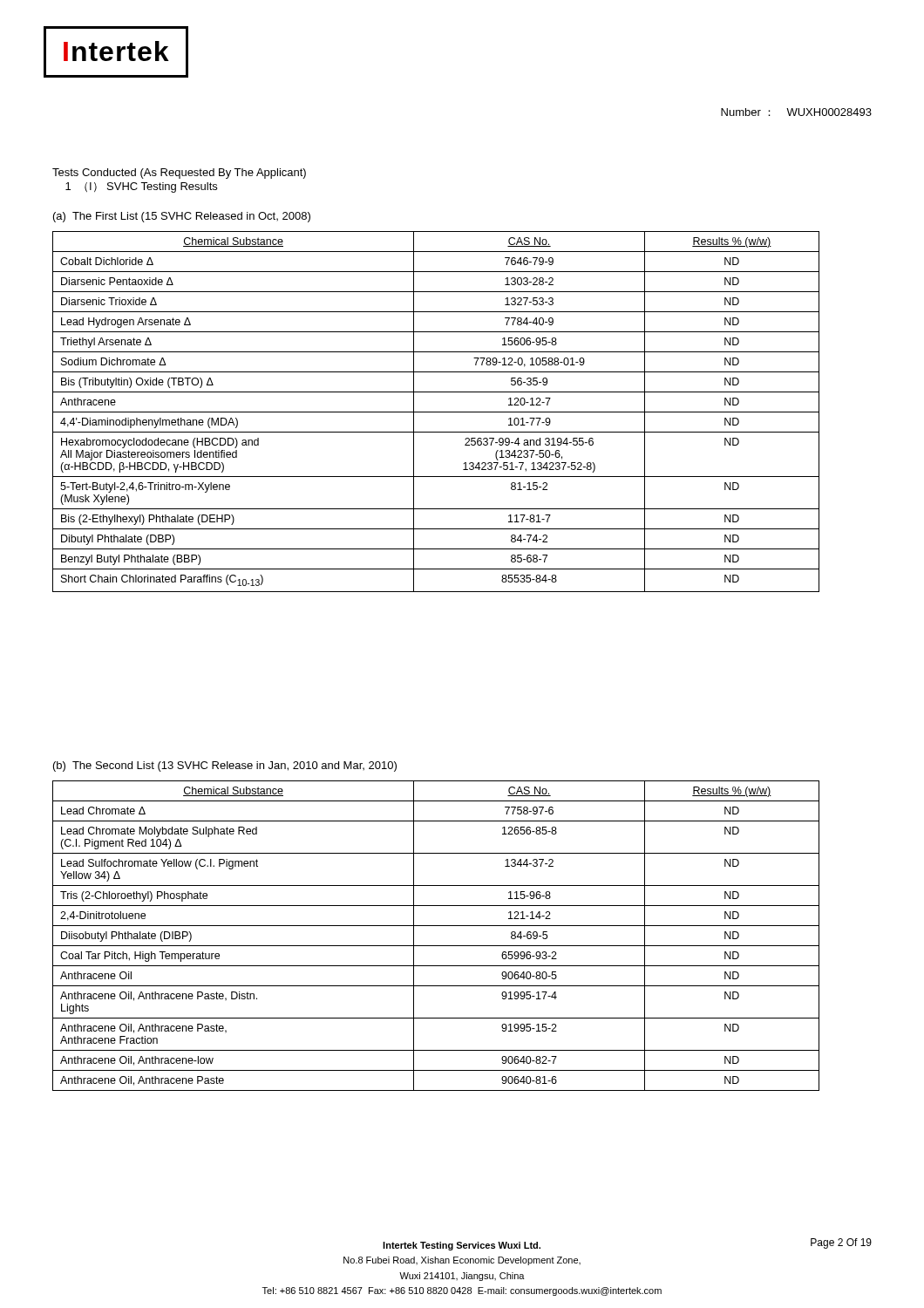The height and width of the screenshot is (1308, 924).
Task: Click on the region starting "Number ： WUXH00028493"
Action: [x=796, y=112]
